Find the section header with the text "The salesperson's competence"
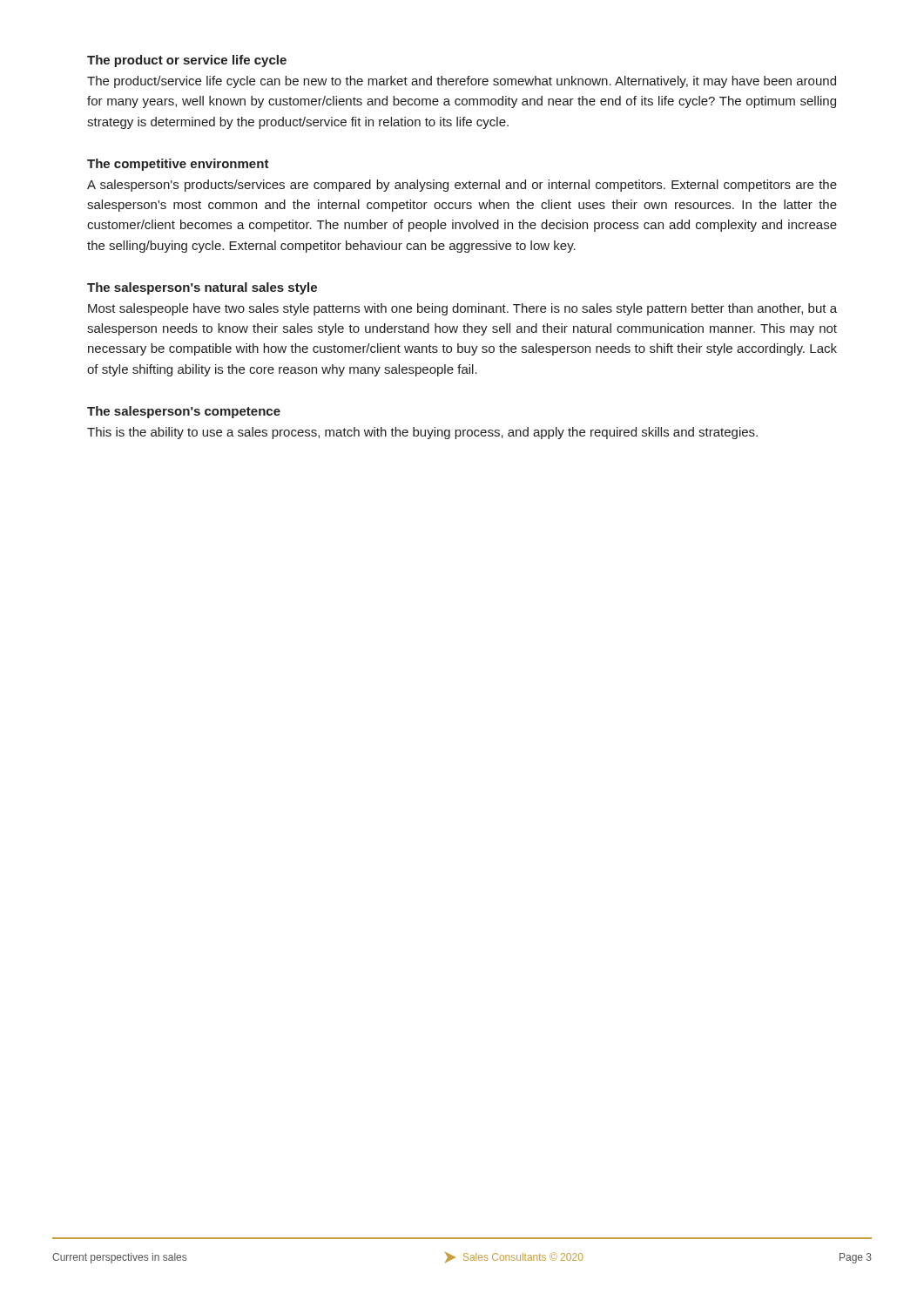This screenshot has width=924, height=1307. [x=184, y=411]
